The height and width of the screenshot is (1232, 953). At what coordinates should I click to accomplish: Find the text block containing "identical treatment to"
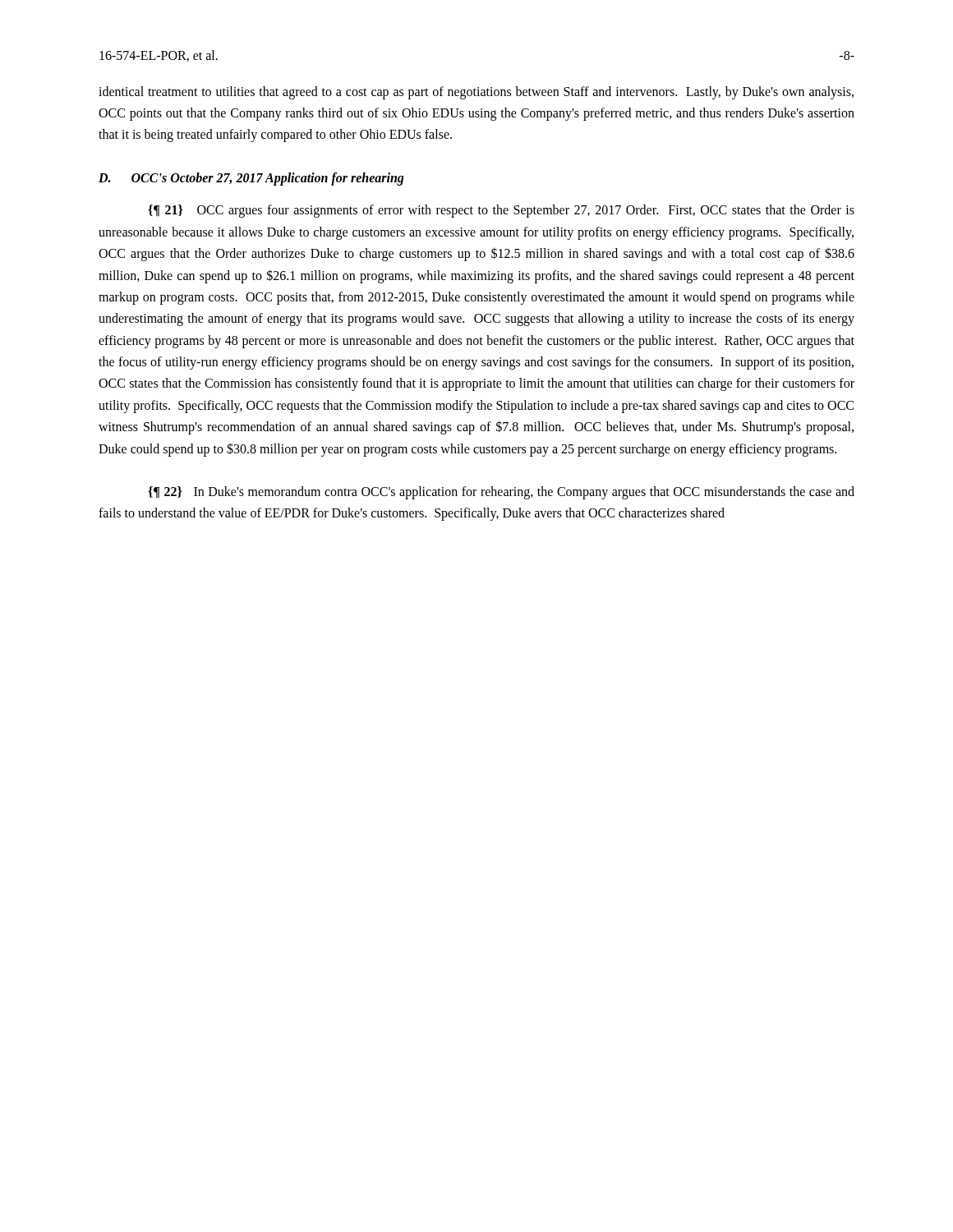pos(476,113)
